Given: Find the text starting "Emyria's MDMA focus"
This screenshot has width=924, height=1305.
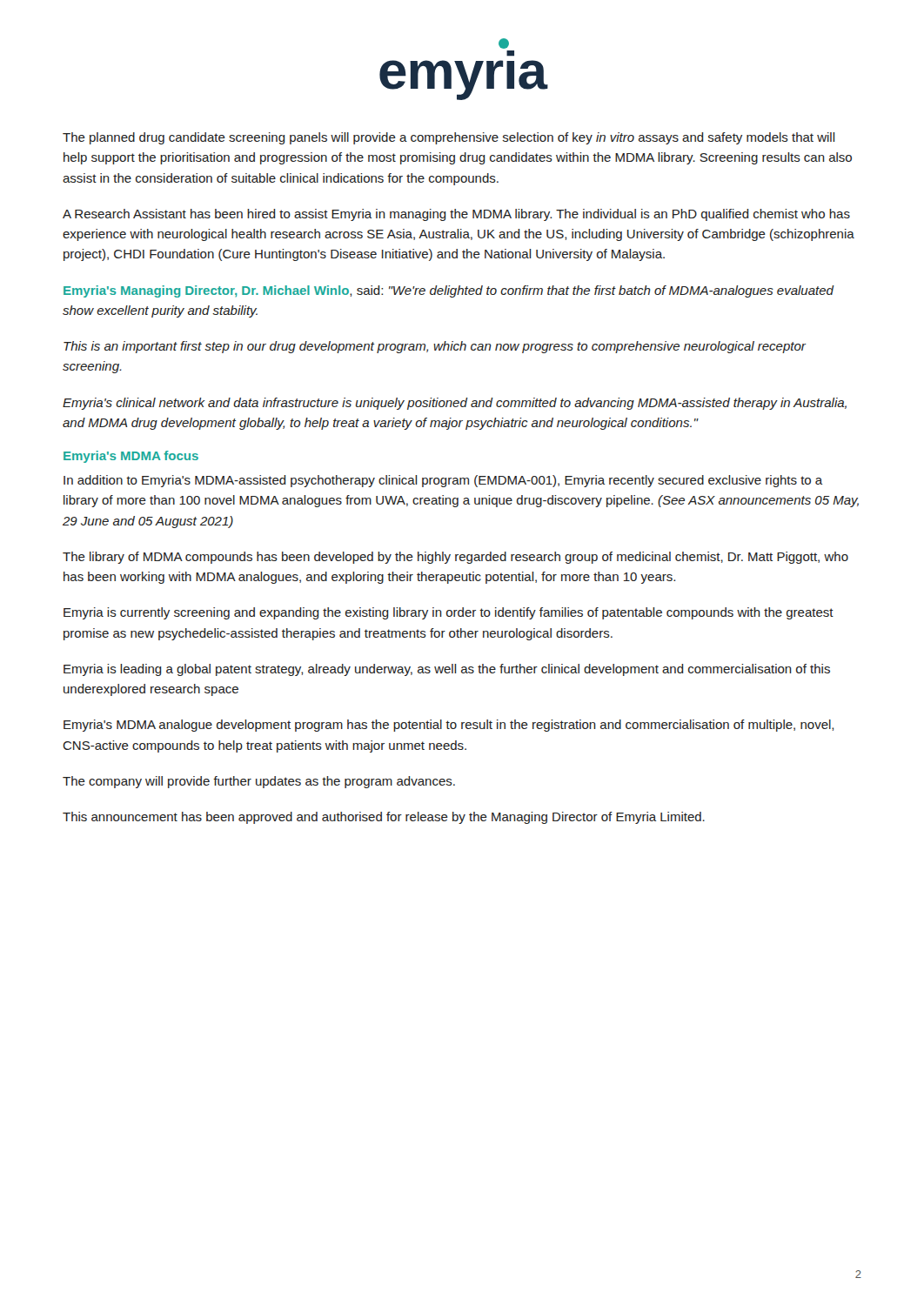Looking at the screenshot, I should [x=131, y=455].
